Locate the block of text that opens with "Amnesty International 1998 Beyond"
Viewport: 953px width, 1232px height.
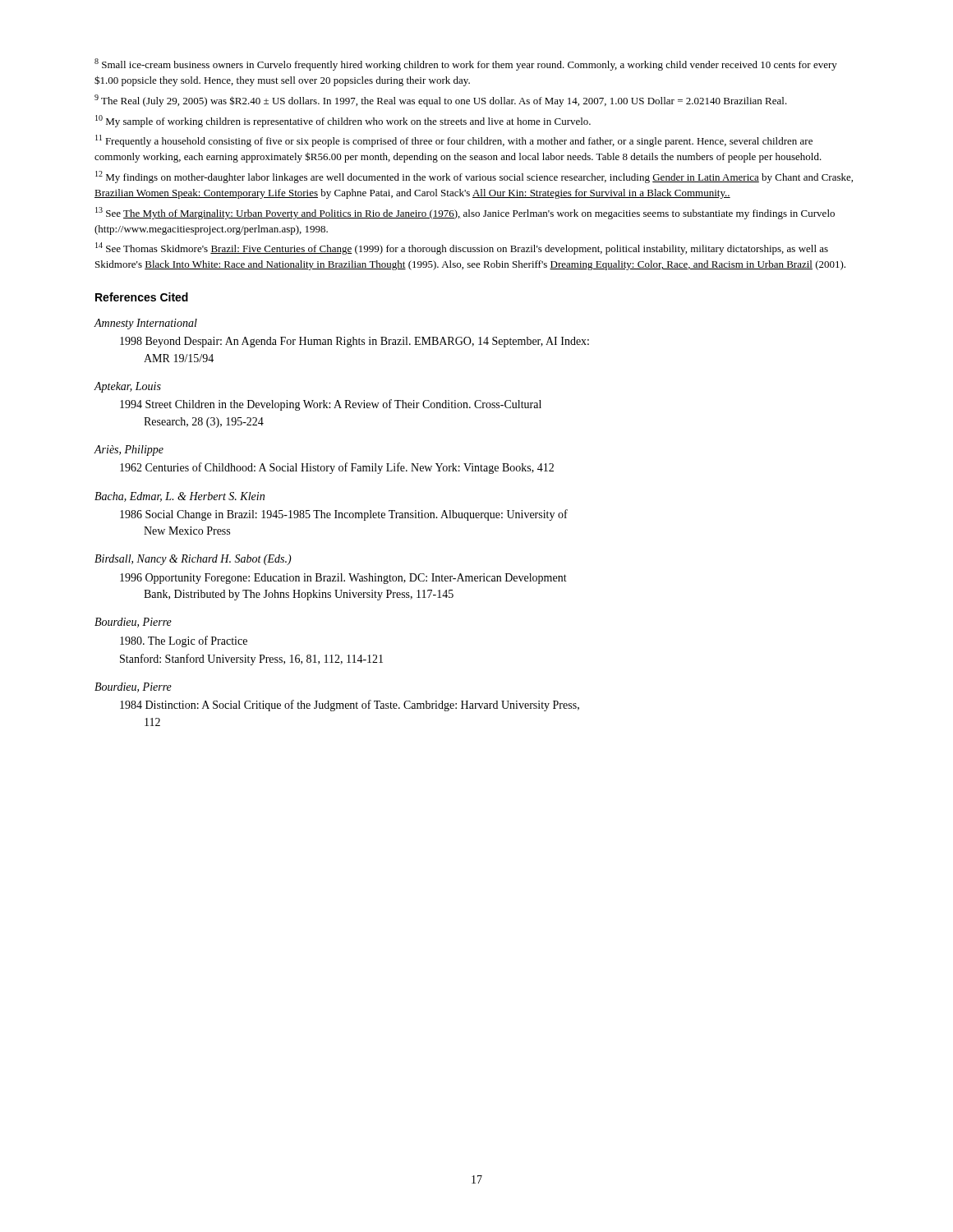pos(476,341)
